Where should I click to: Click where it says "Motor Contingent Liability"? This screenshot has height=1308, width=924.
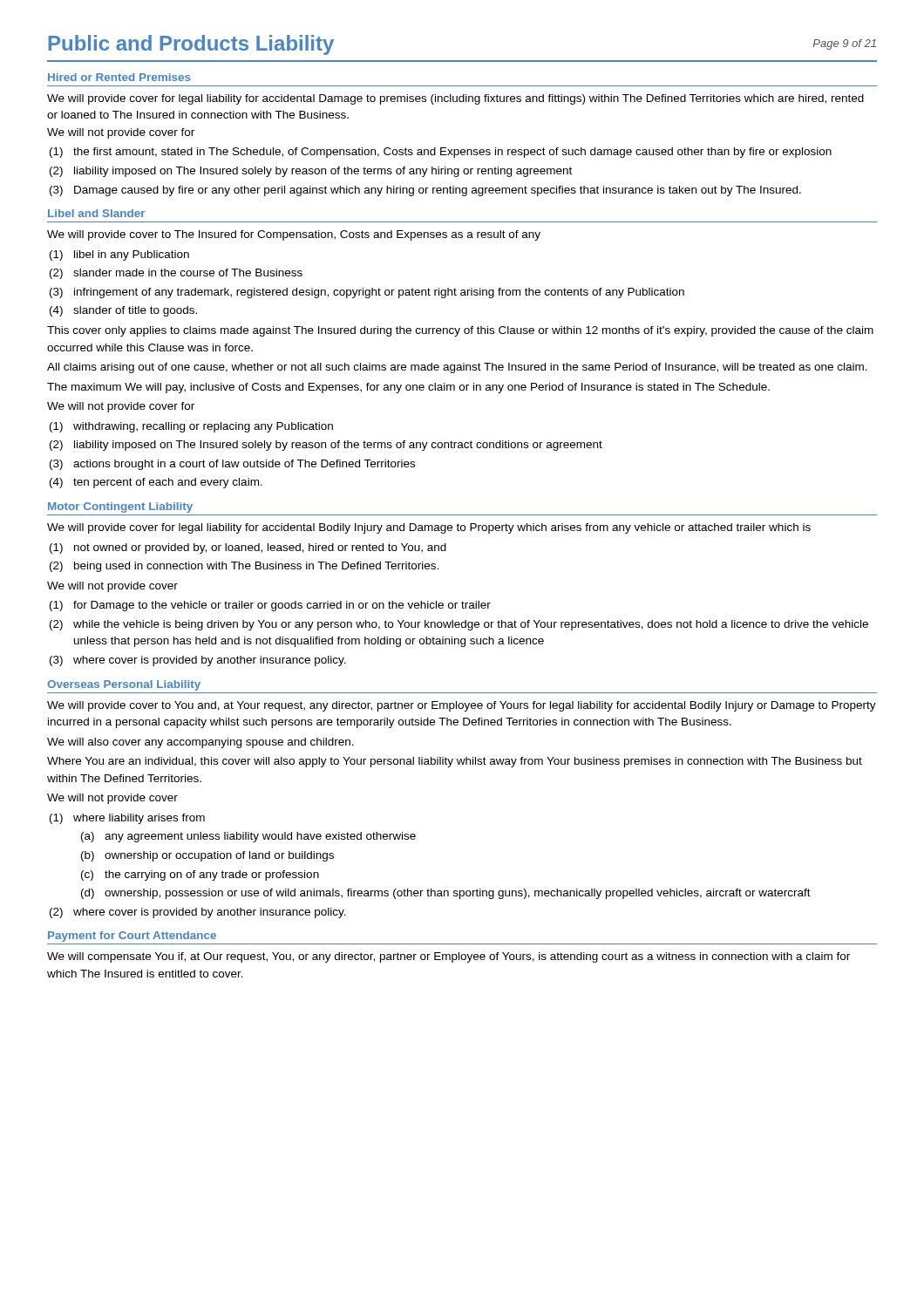[120, 506]
